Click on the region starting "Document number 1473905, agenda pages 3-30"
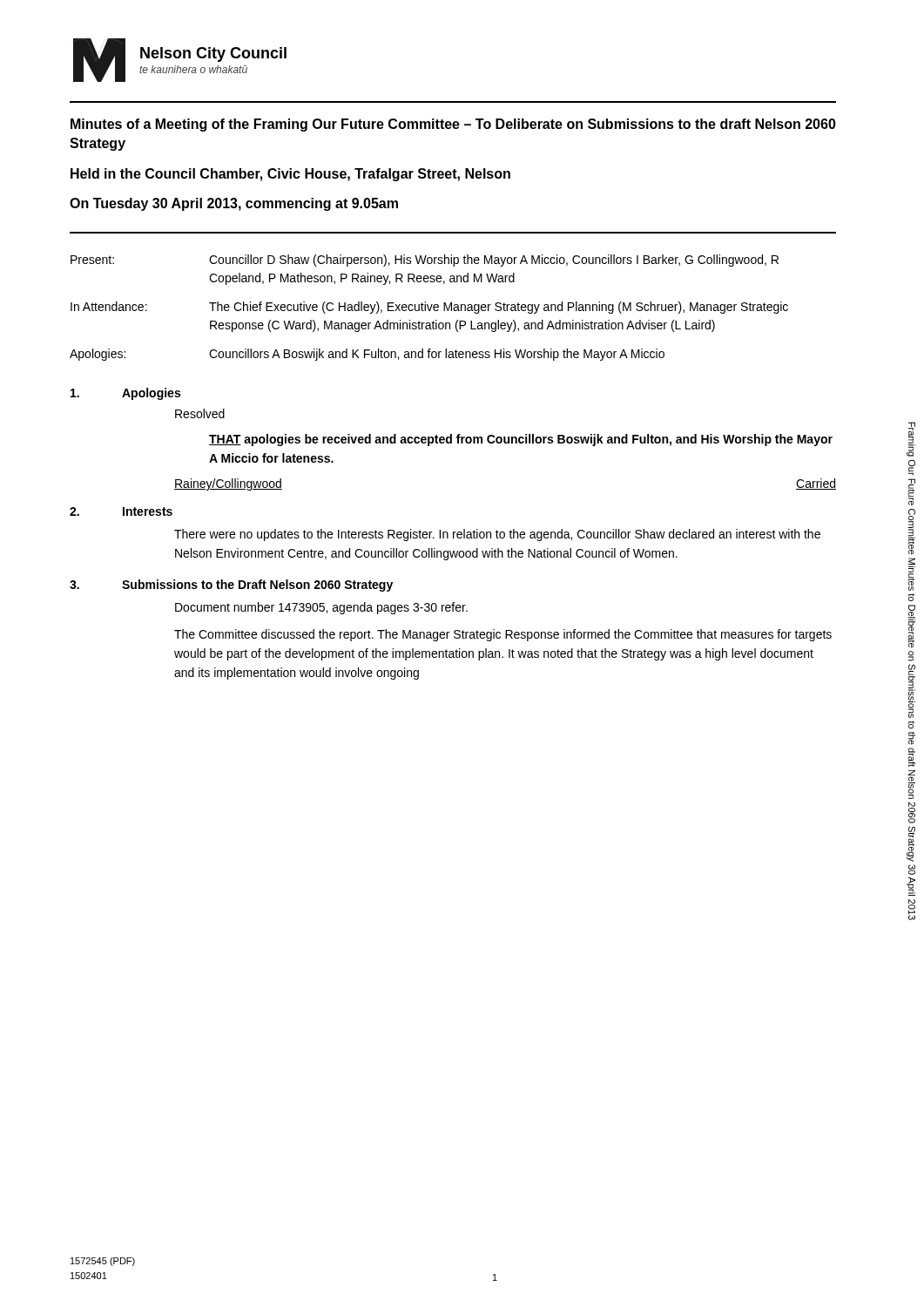924x1307 pixels. click(x=321, y=607)
